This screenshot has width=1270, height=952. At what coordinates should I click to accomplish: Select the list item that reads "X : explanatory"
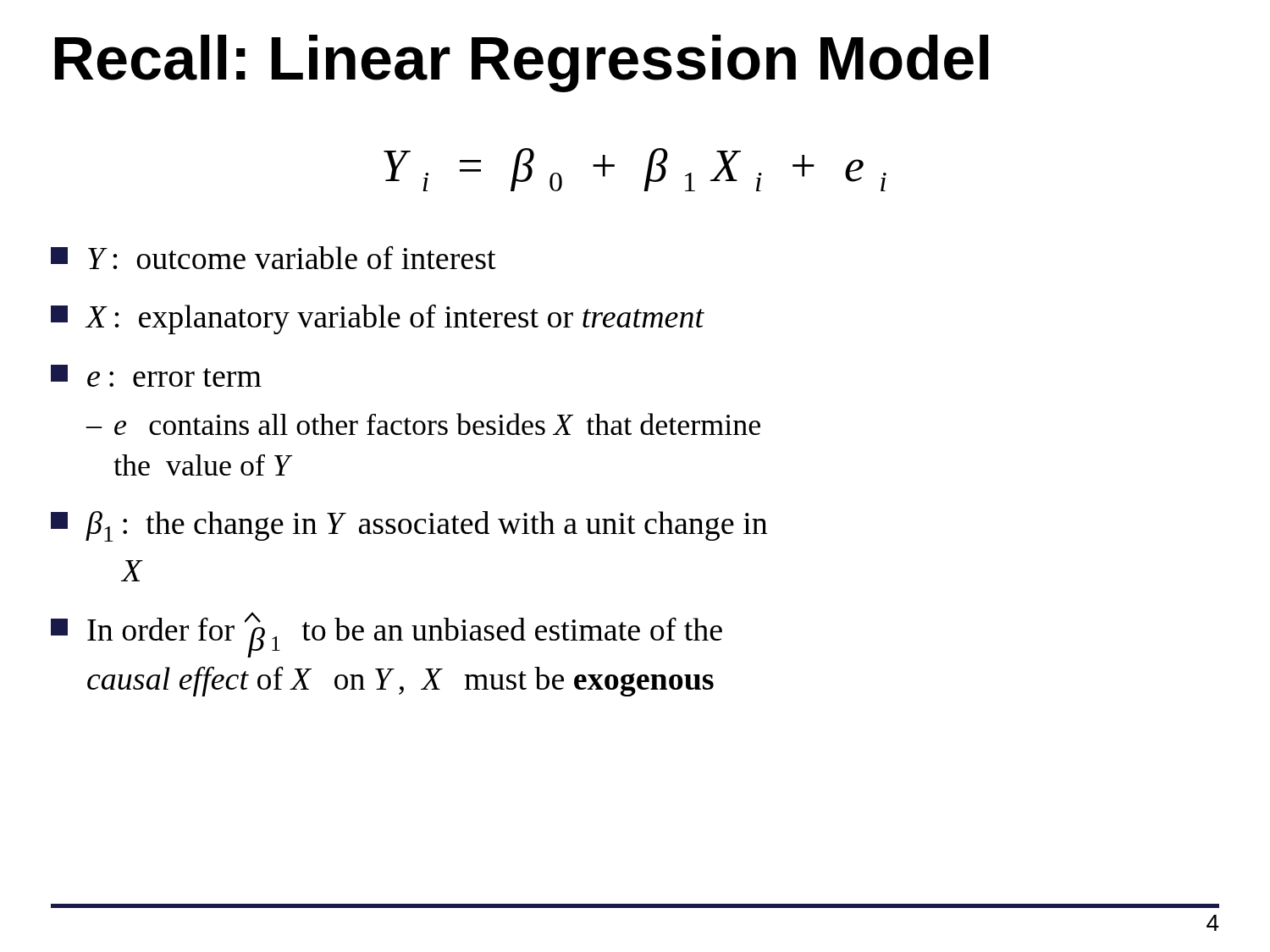click(x=627, y=317)
